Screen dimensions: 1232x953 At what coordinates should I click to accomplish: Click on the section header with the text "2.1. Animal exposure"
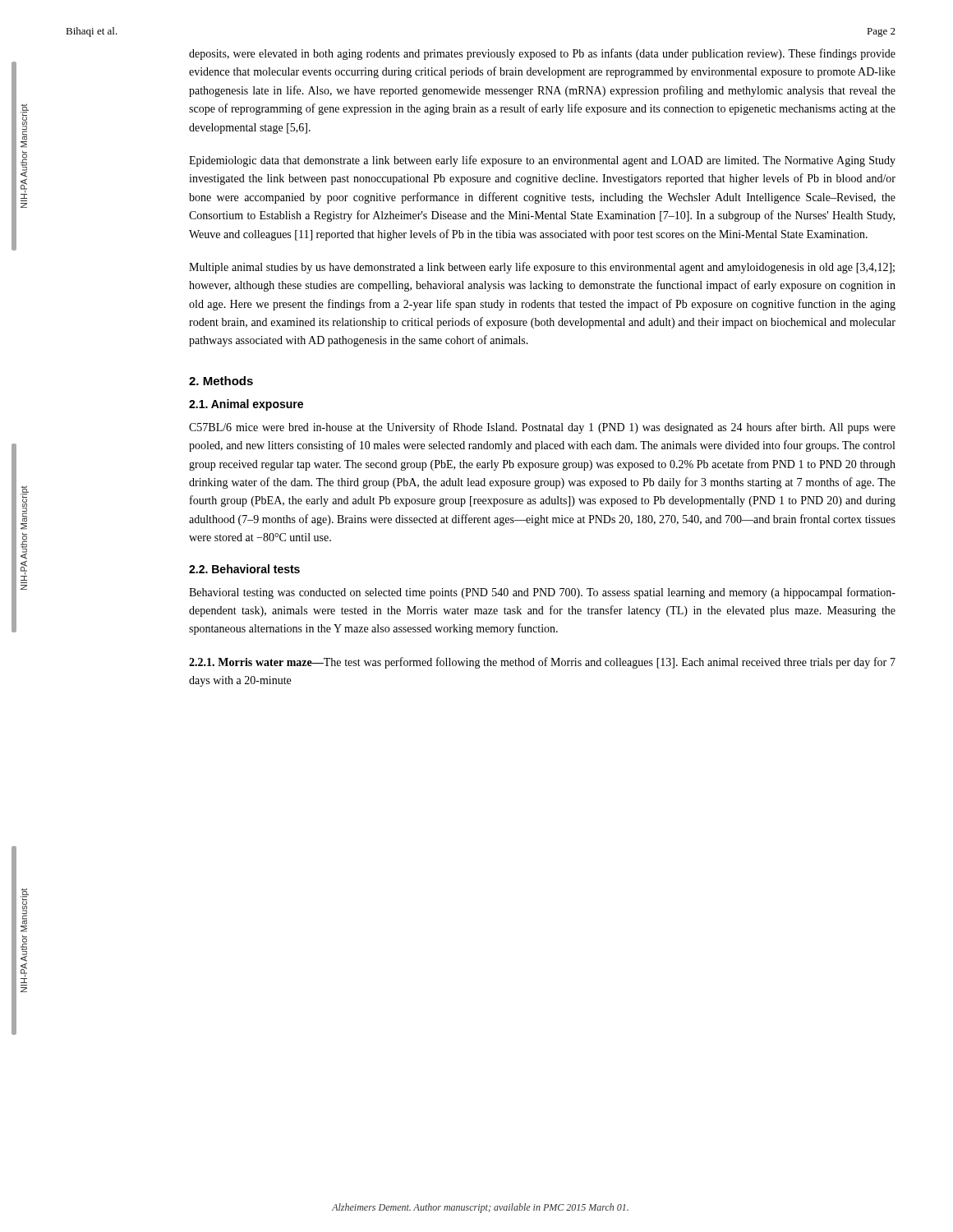[246, 404]
